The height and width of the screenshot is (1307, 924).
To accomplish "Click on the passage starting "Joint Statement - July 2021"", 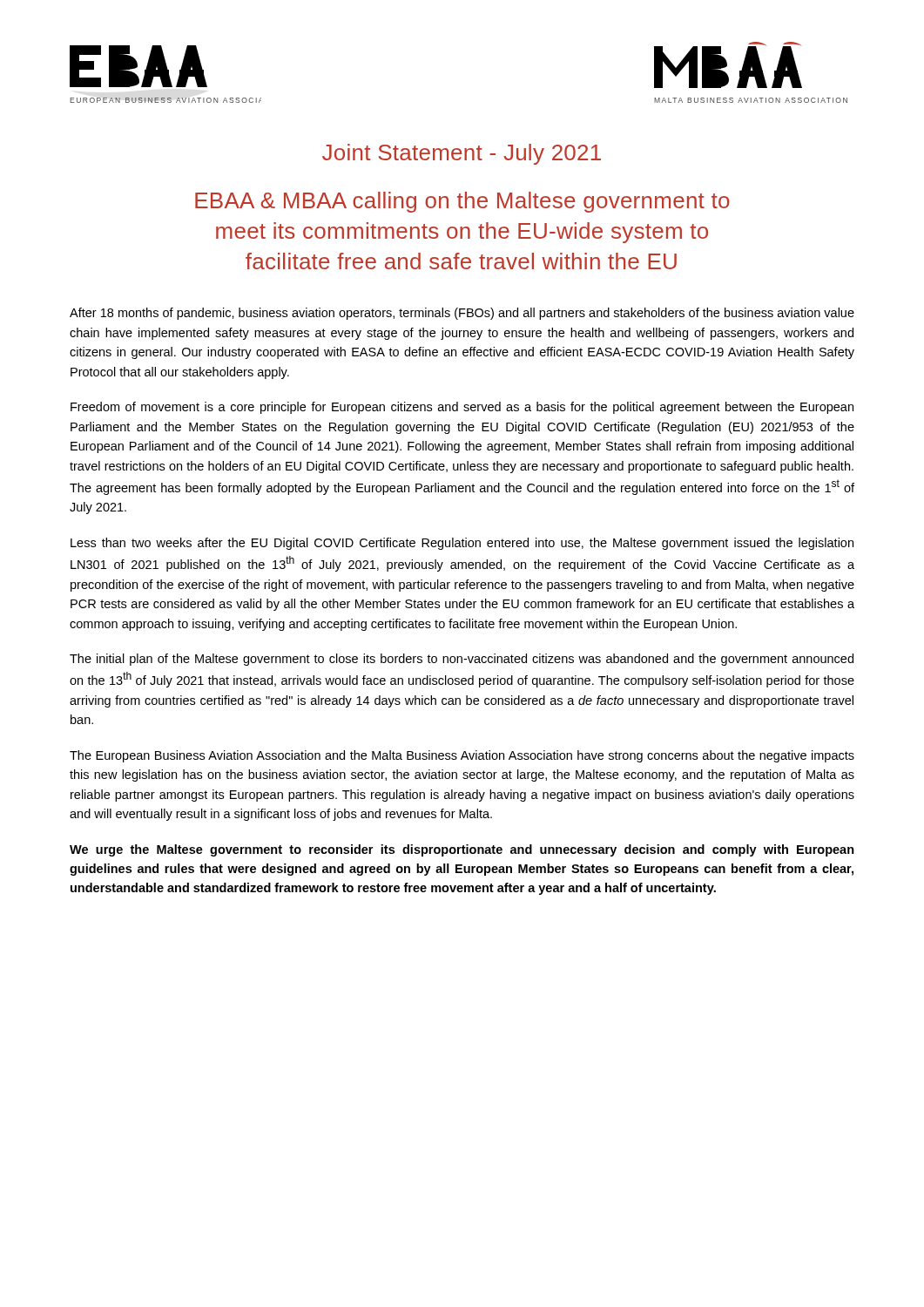I will click(462, 153).
